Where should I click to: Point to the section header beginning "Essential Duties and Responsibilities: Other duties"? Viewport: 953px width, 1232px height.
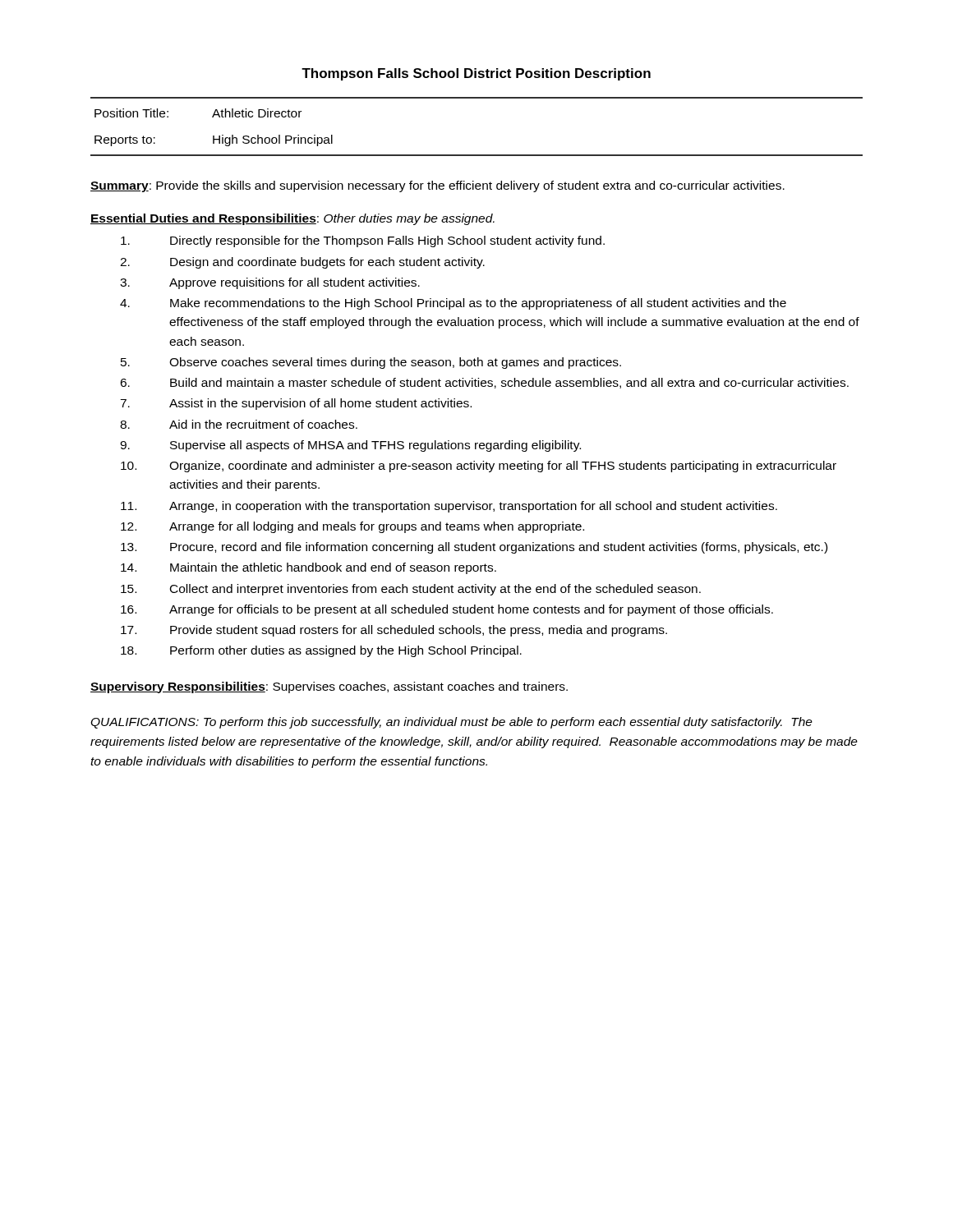[x=293, y=218]
